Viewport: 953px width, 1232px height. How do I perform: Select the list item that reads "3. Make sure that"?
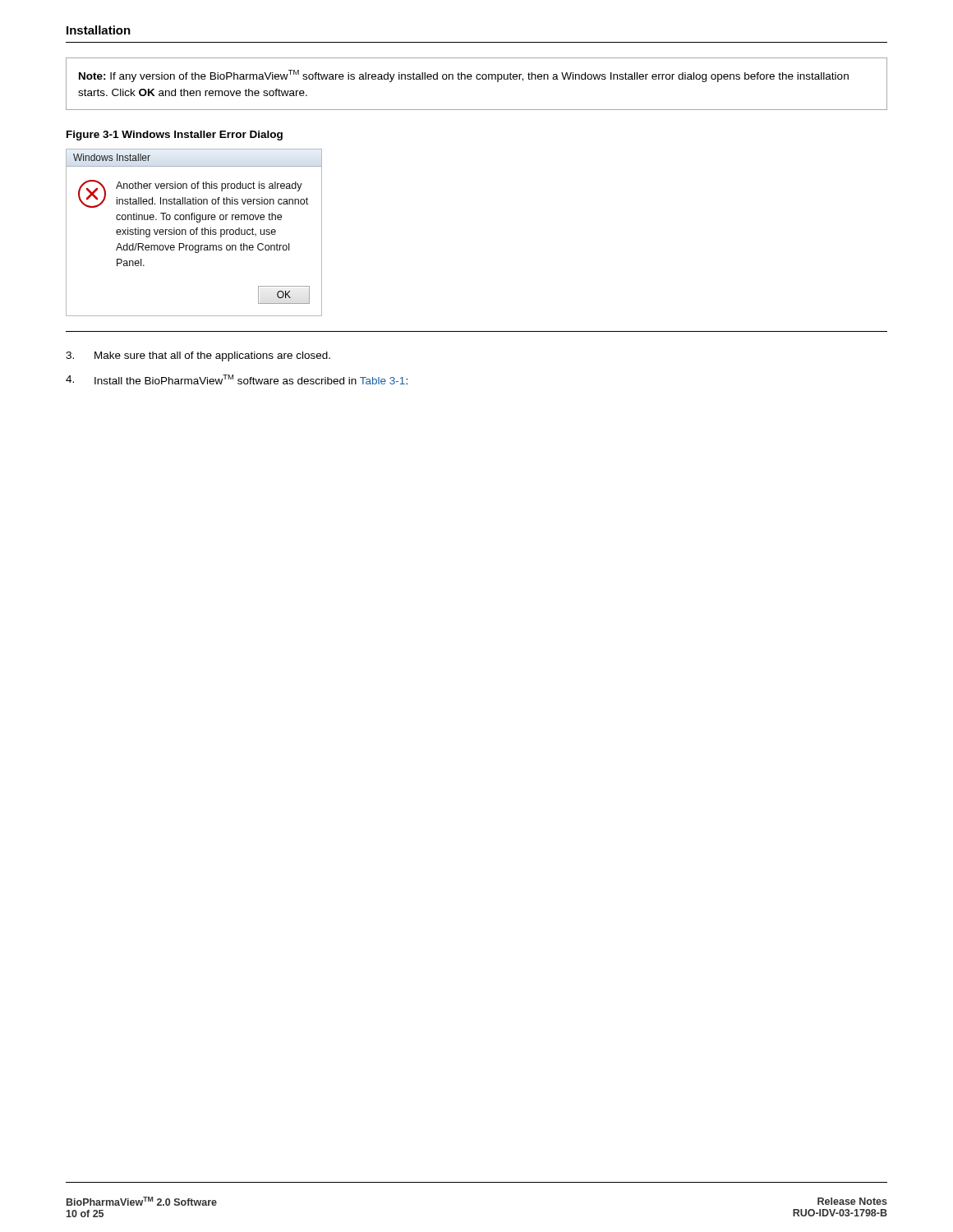click(198, 356)
